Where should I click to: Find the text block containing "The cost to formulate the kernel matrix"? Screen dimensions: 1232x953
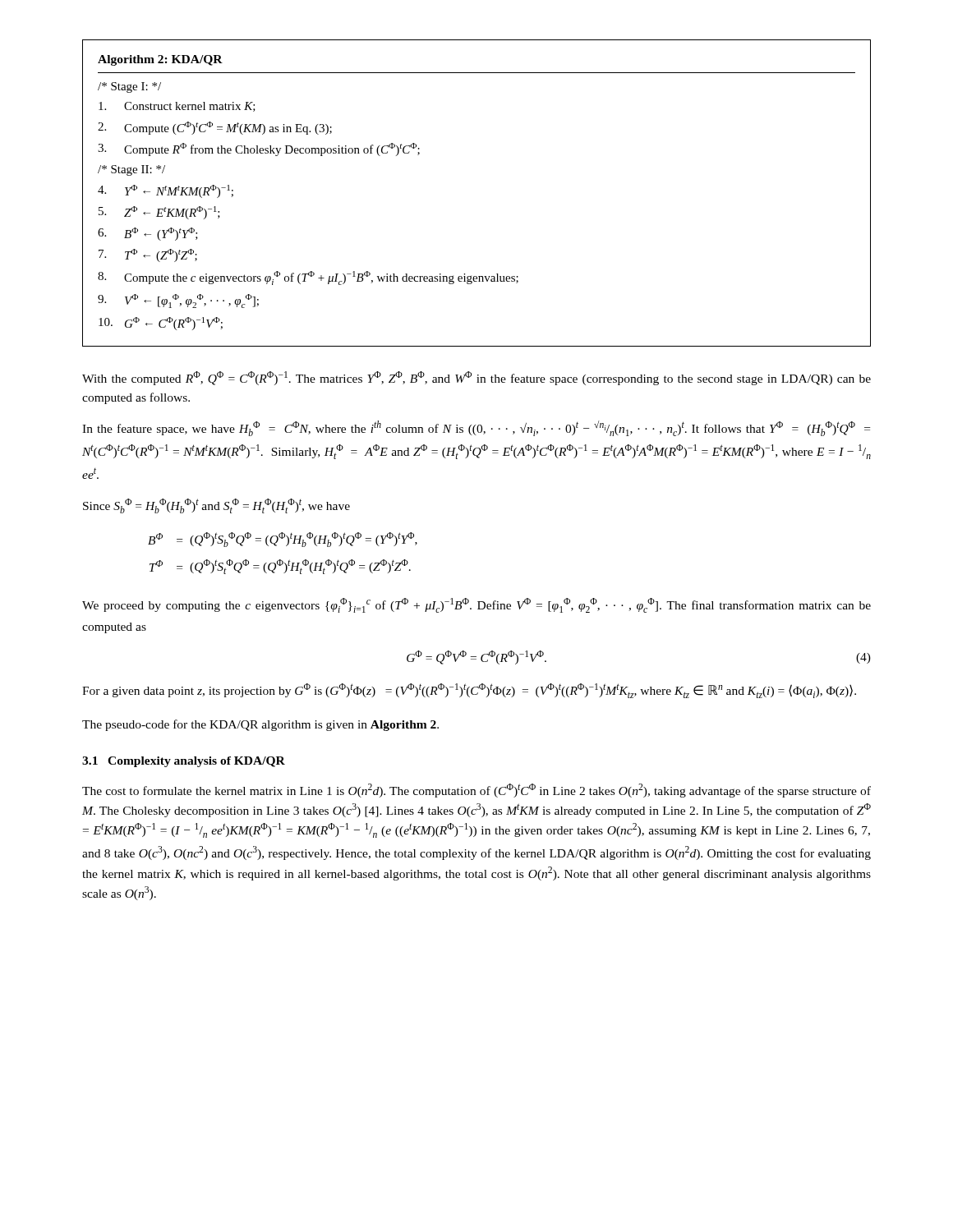pyautogui.click(x=476, y=841)
